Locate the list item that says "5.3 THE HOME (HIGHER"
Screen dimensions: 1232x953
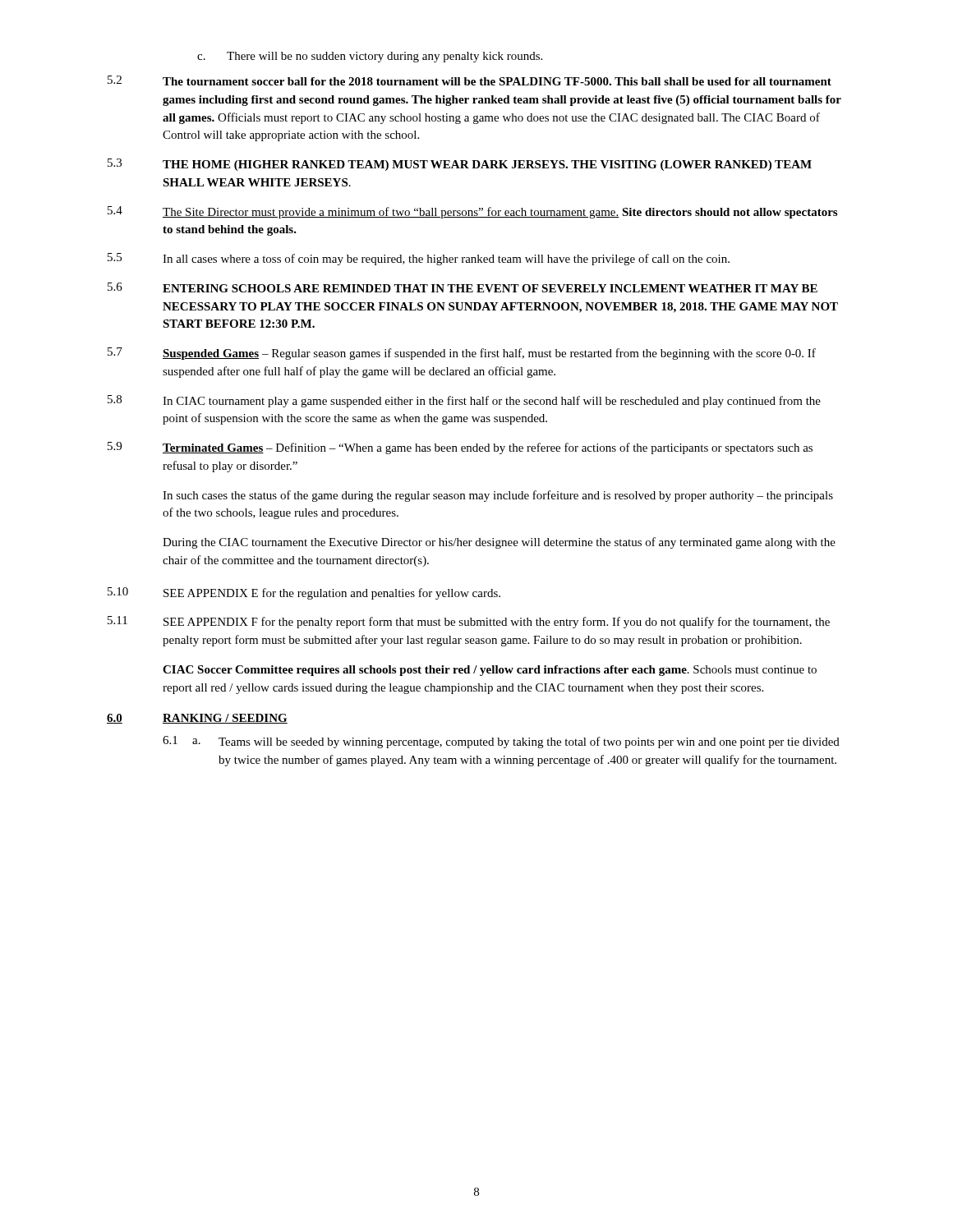click(476, 174)
